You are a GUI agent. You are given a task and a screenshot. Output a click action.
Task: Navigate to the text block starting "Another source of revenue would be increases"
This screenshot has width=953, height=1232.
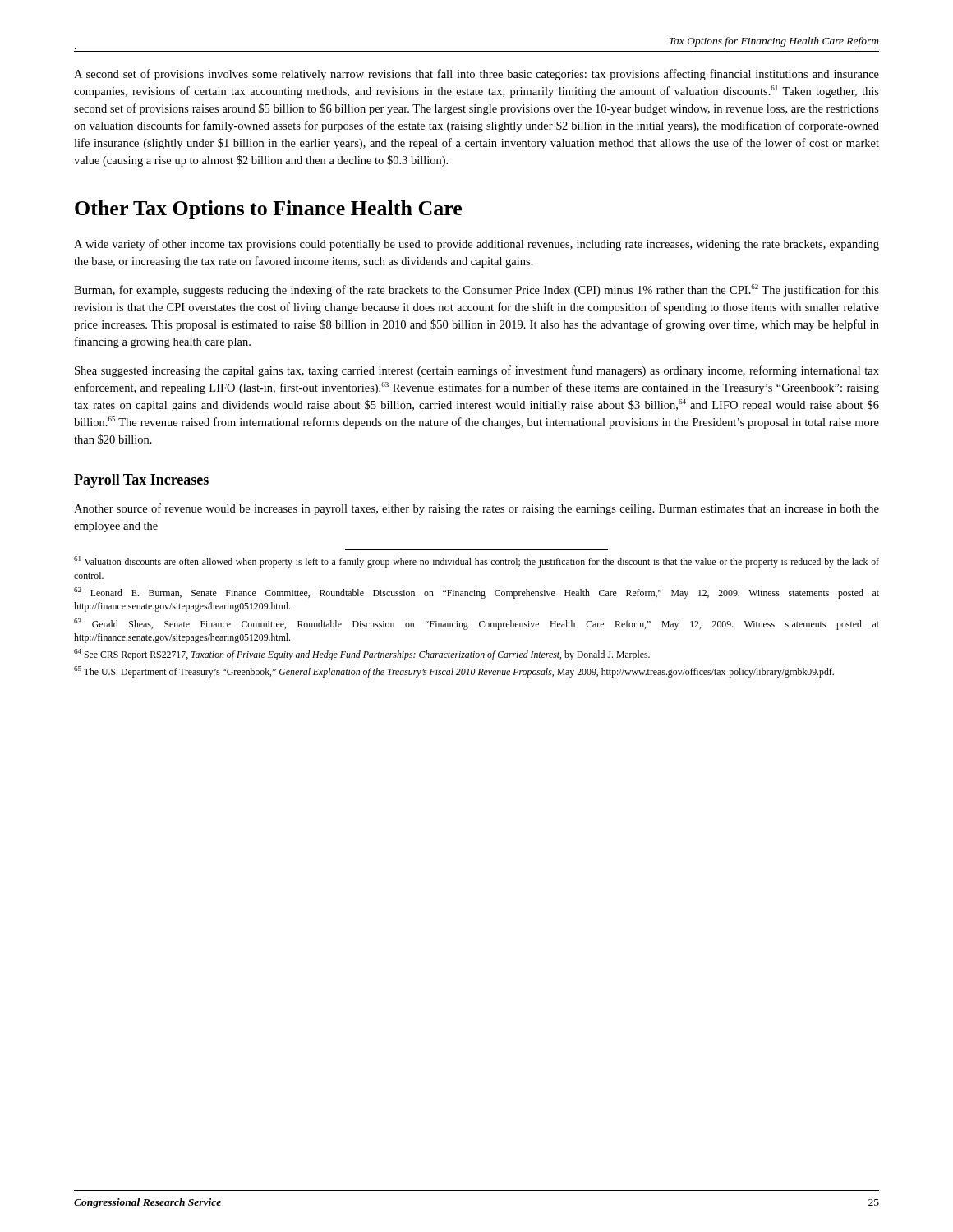coord(476,517)
